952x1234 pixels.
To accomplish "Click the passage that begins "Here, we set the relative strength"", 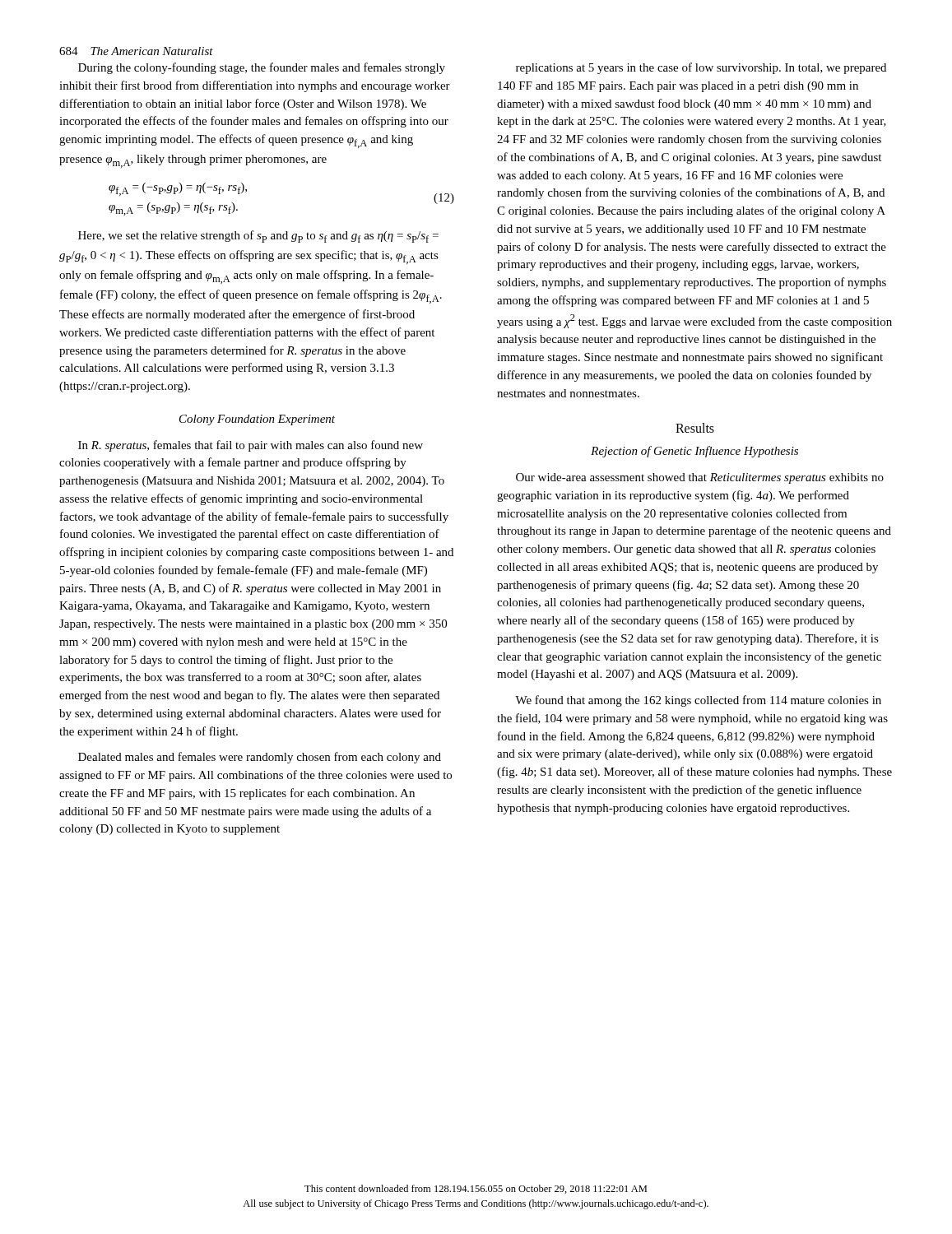I will tap(257, 311).
